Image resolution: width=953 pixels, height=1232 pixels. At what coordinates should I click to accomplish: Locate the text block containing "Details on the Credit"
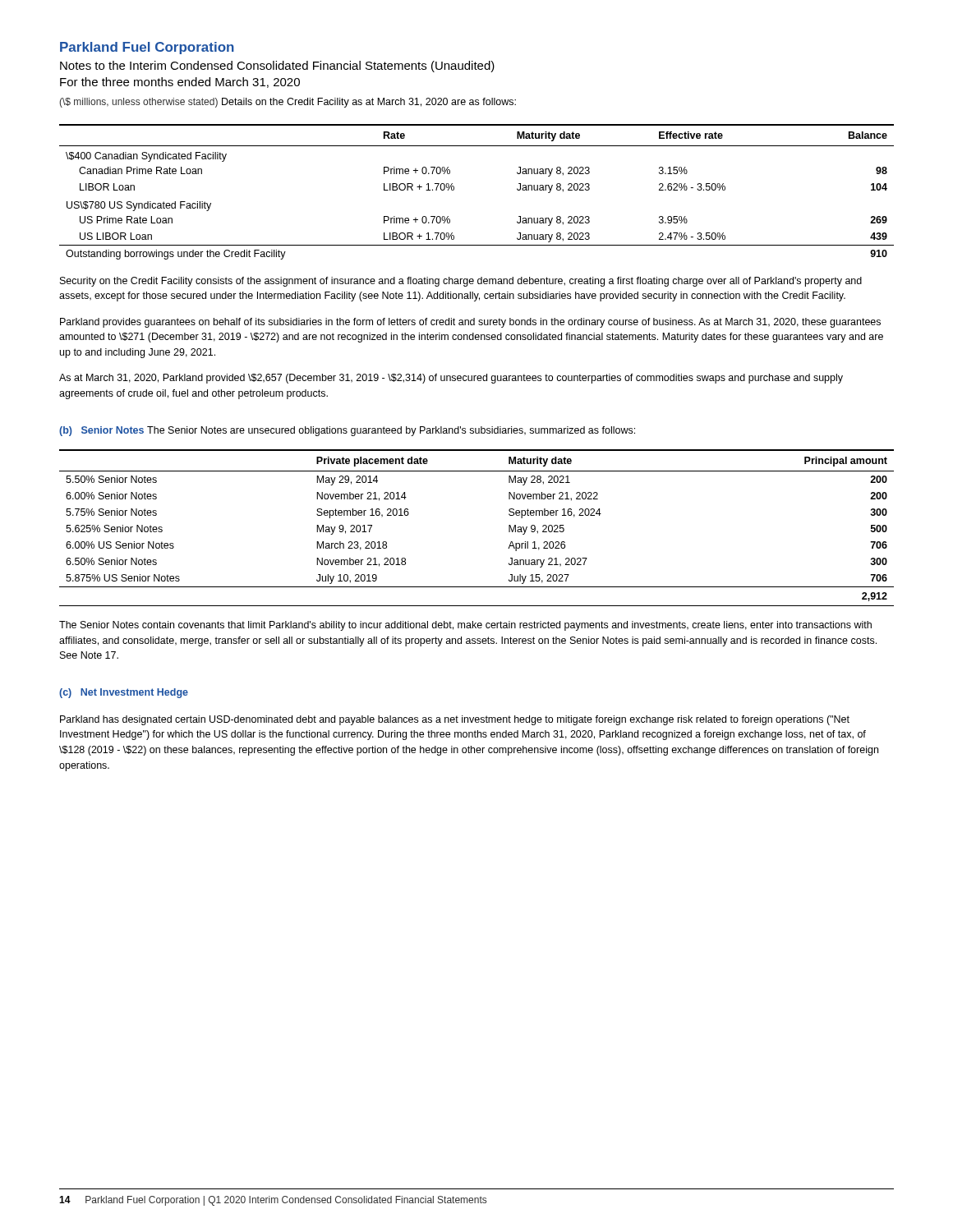(369, 101)
